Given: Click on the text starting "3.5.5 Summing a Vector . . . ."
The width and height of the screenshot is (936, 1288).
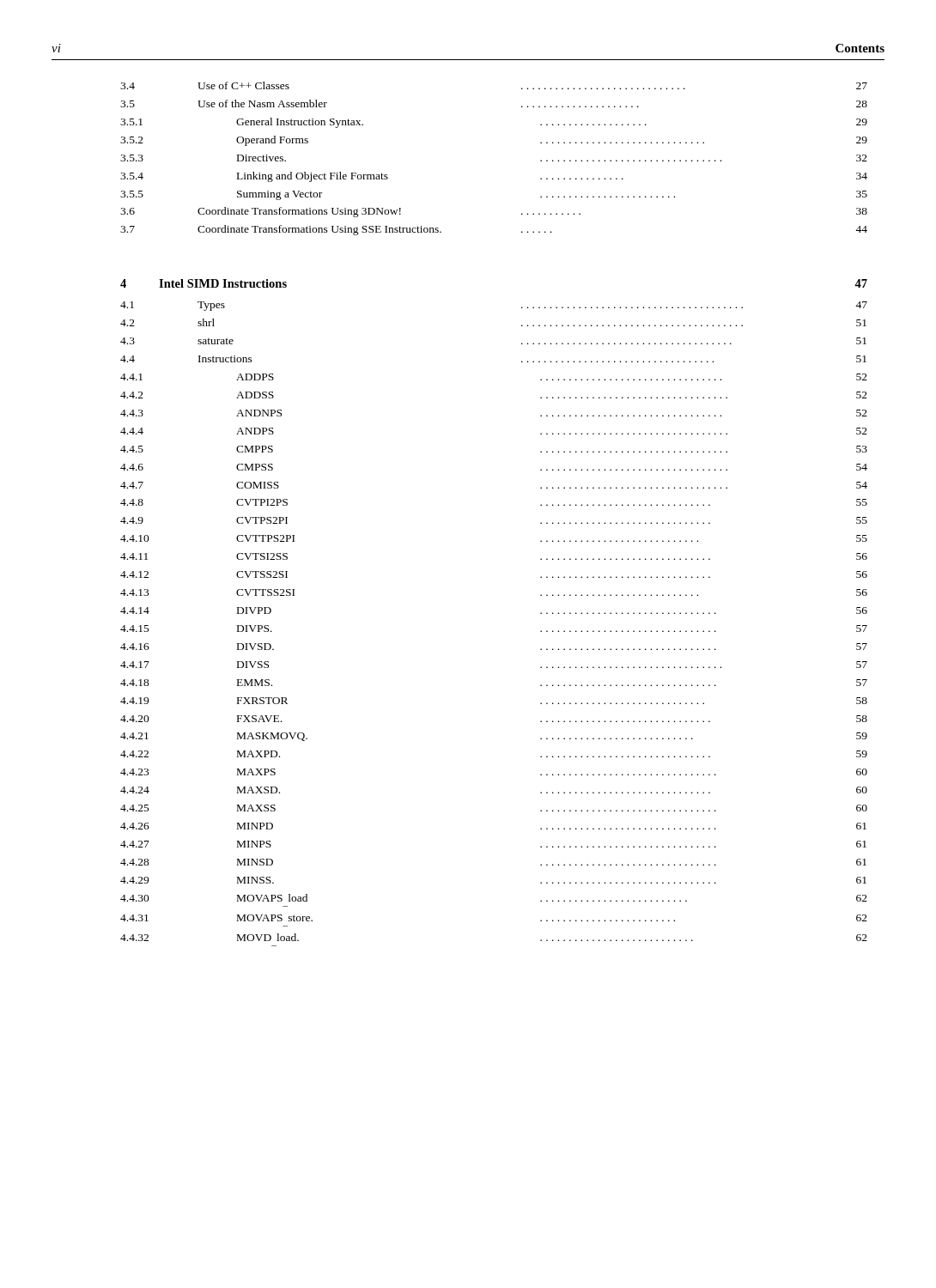Looking at the screenshot, I should [134, 195].
